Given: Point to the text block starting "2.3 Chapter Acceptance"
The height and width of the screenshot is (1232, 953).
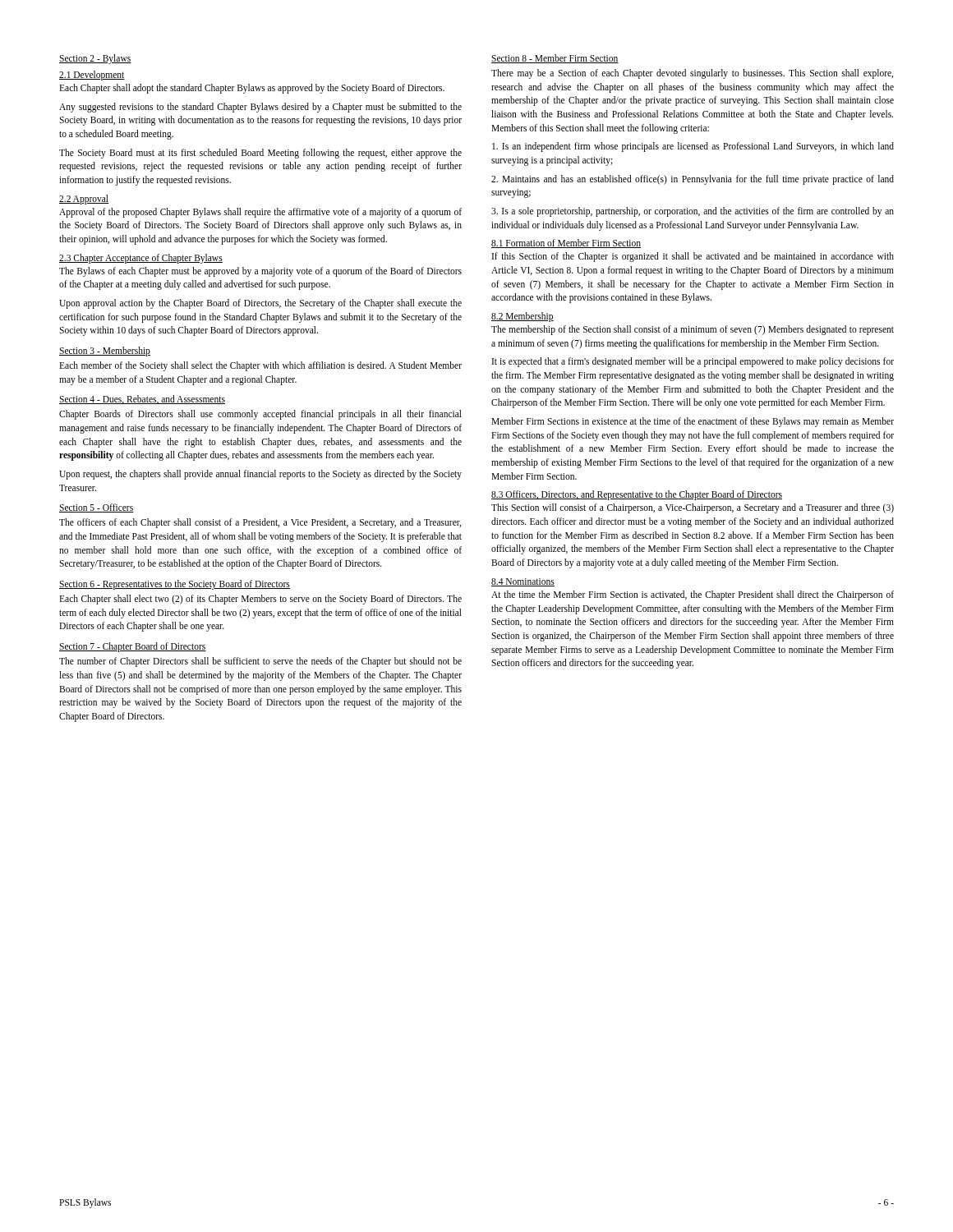Looking at the screenshot, I should coord(260,258).
